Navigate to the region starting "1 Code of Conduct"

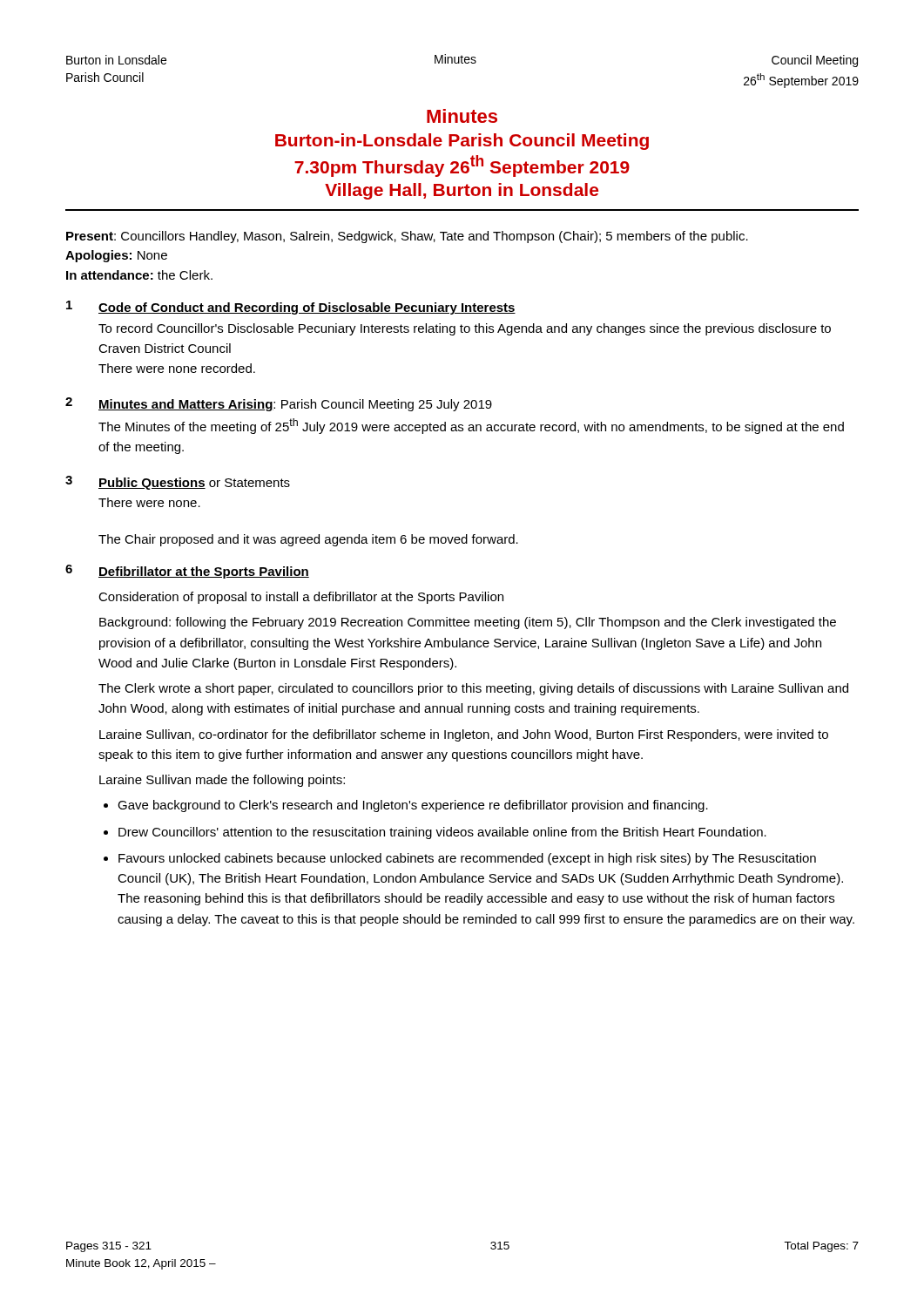[462, 338]
